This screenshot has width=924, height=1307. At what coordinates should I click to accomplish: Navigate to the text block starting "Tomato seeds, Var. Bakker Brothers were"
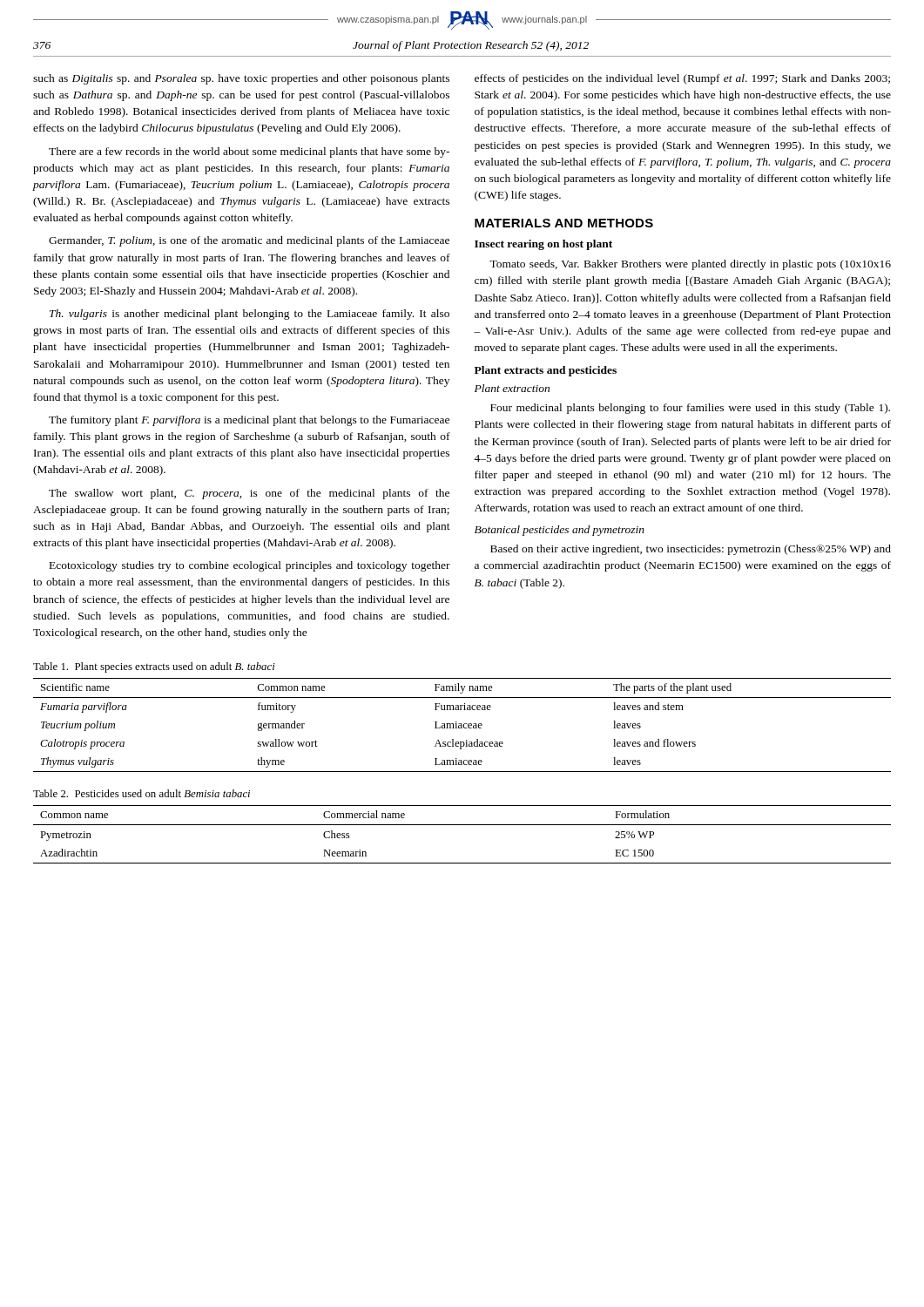(683, 306)
